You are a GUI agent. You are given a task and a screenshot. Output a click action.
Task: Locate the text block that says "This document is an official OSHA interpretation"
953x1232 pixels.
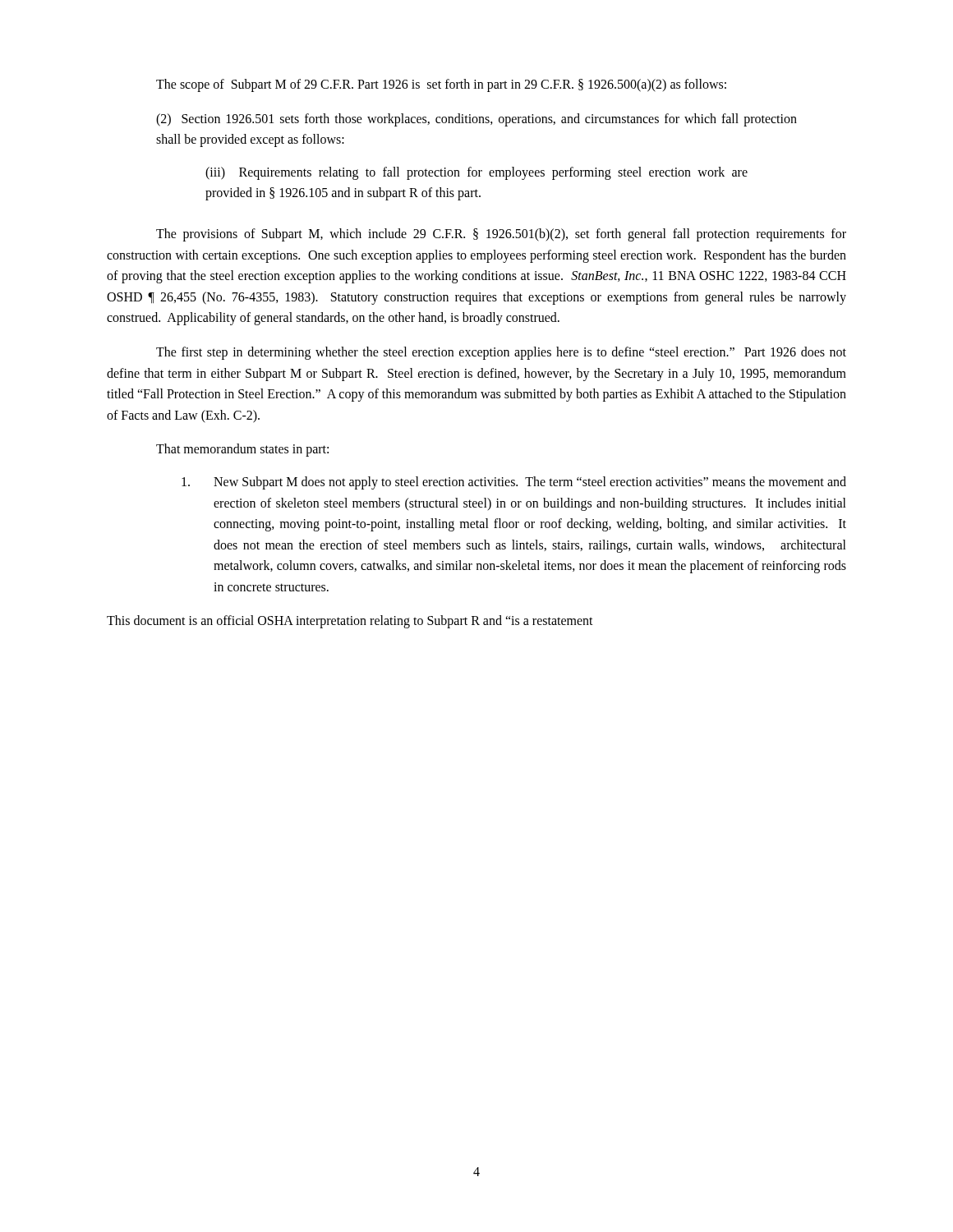click(476, 621)
